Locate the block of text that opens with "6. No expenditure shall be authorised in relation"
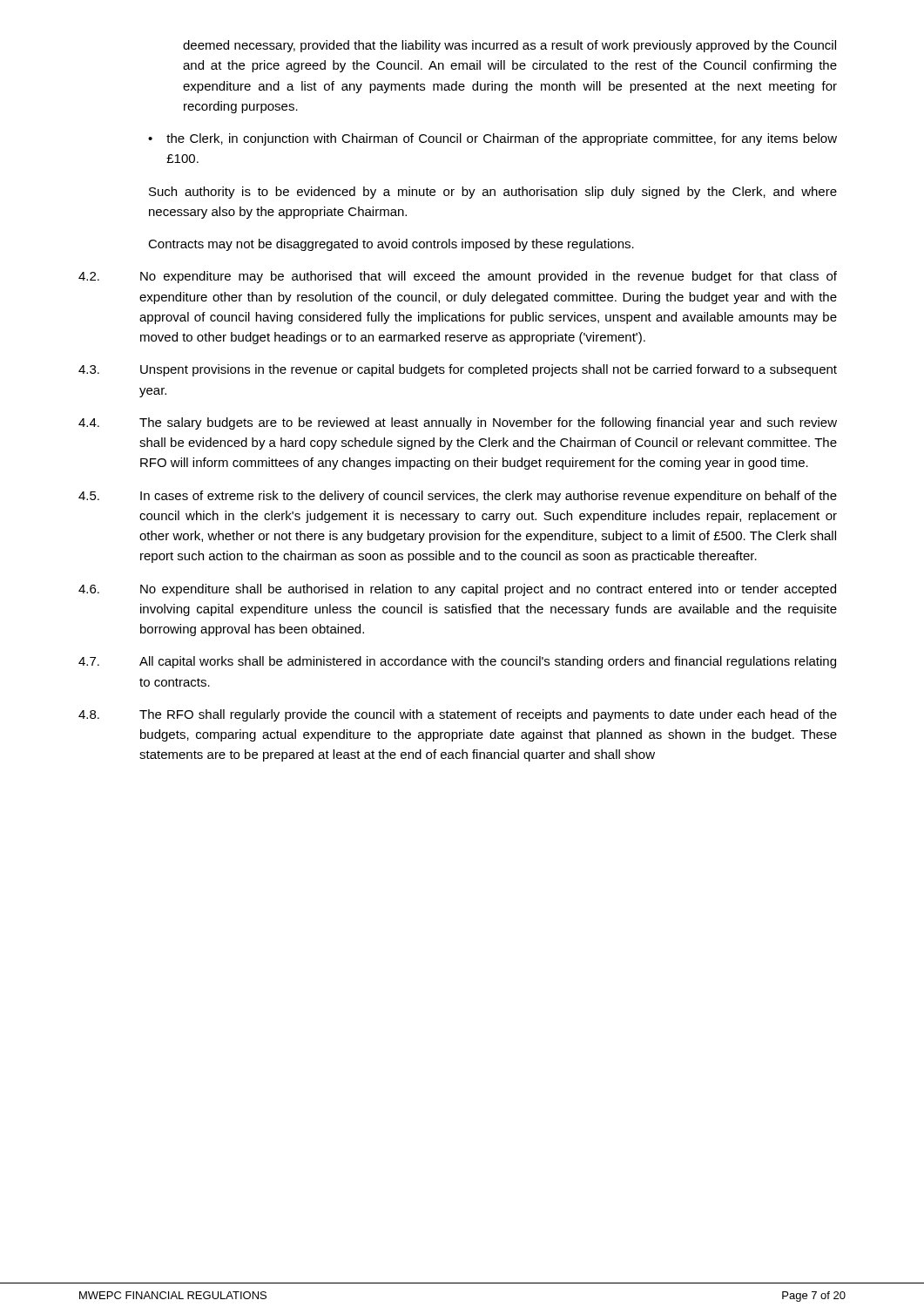The width and height of the screenshot is (924, 1307). pyautogui.click(x=458, y=608)
